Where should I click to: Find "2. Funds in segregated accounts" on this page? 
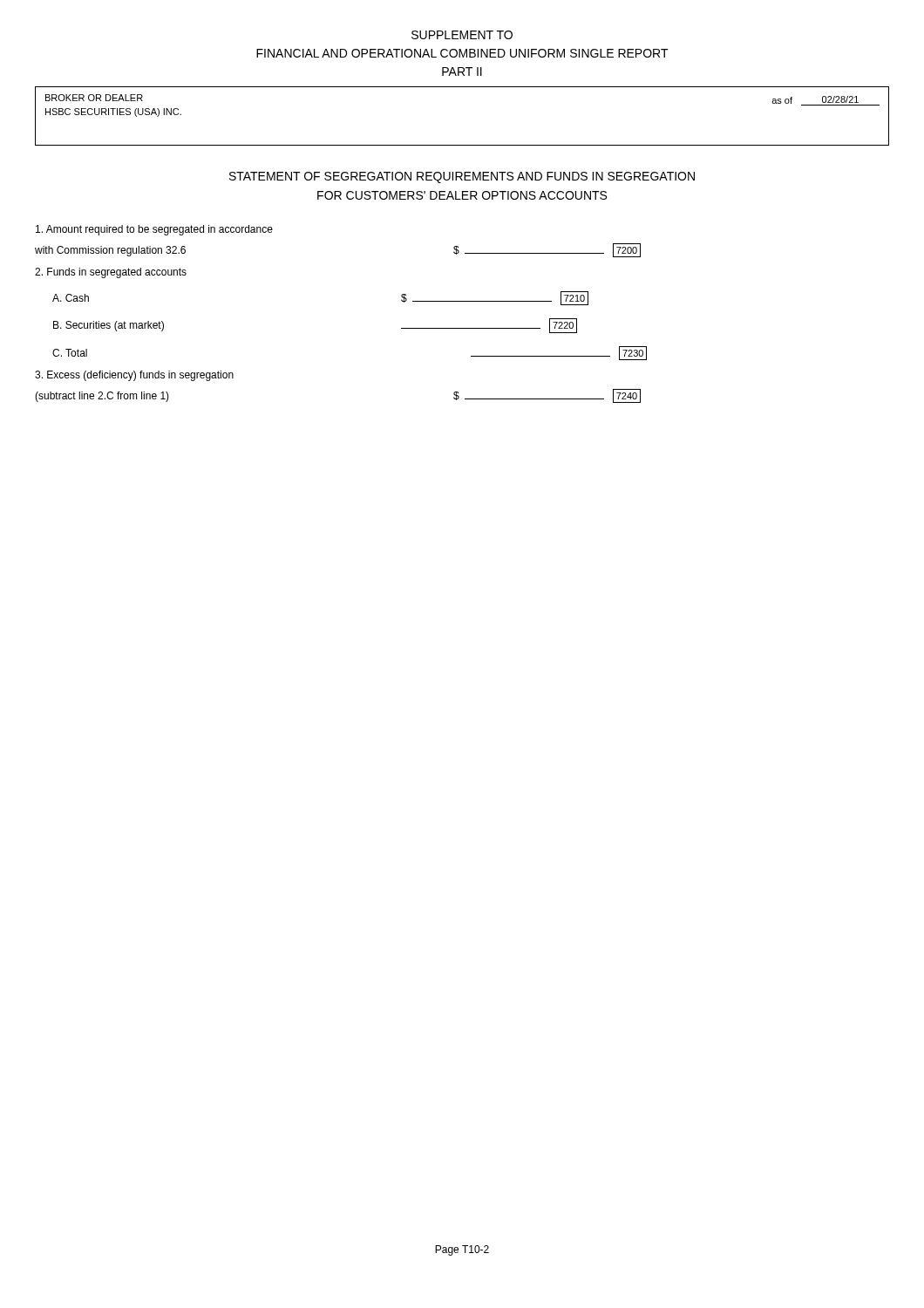tap(111, 273)
